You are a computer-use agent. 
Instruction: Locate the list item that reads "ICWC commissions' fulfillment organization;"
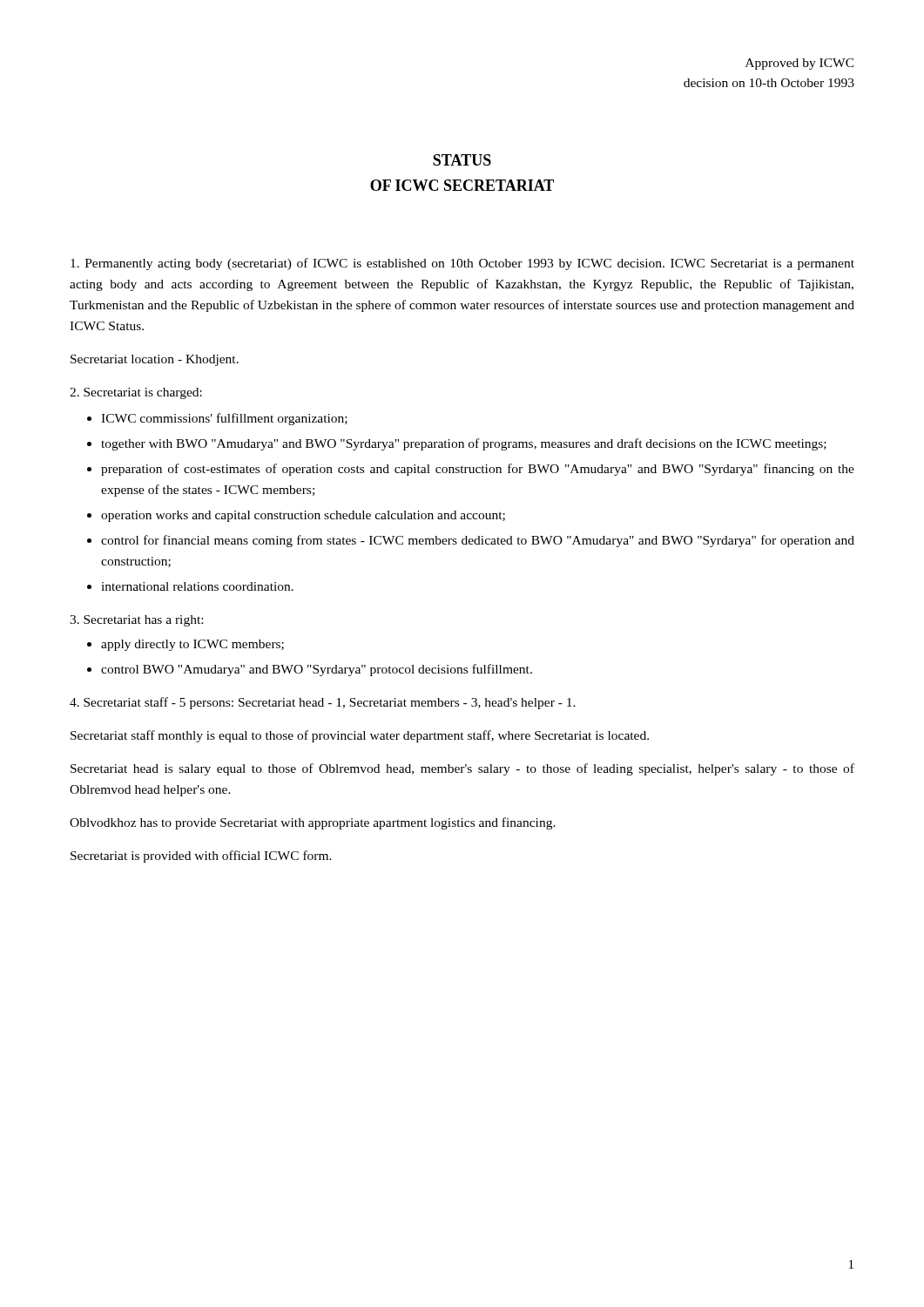[x=224, y=418]
